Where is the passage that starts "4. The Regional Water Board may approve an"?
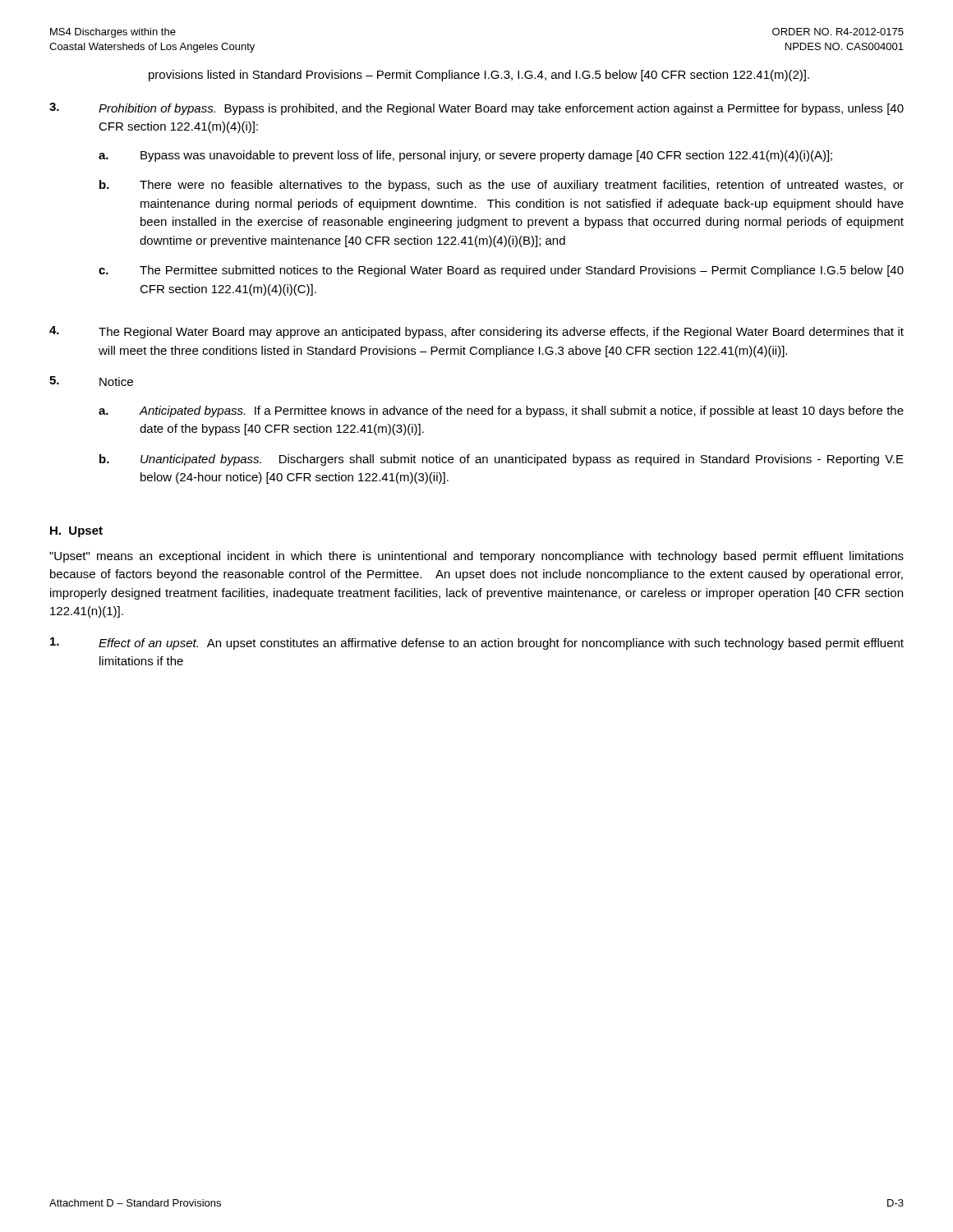The height and width of the screenshot is (1232, 953). 476,341
